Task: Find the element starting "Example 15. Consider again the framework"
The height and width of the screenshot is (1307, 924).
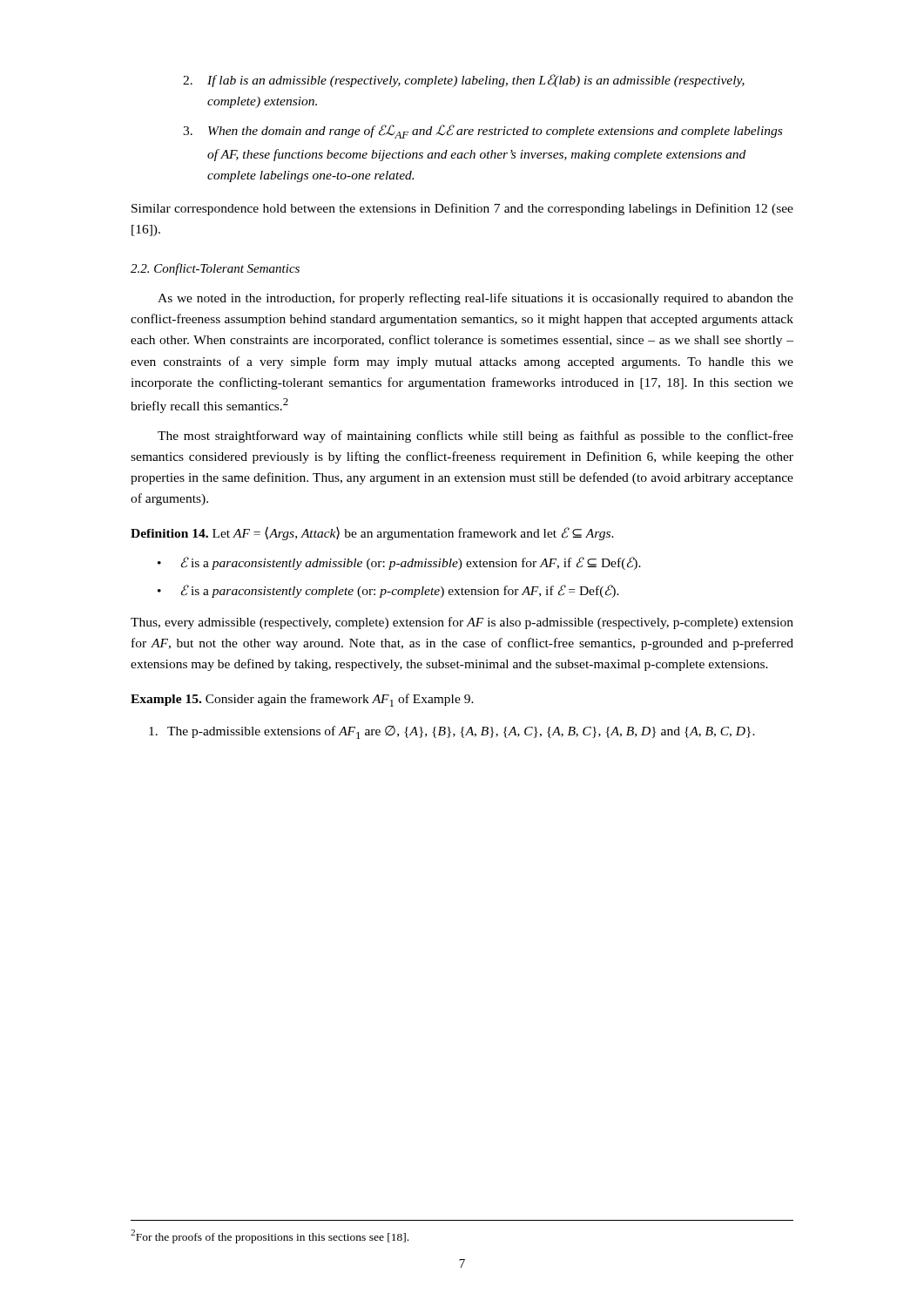Action: click(302, 700)
